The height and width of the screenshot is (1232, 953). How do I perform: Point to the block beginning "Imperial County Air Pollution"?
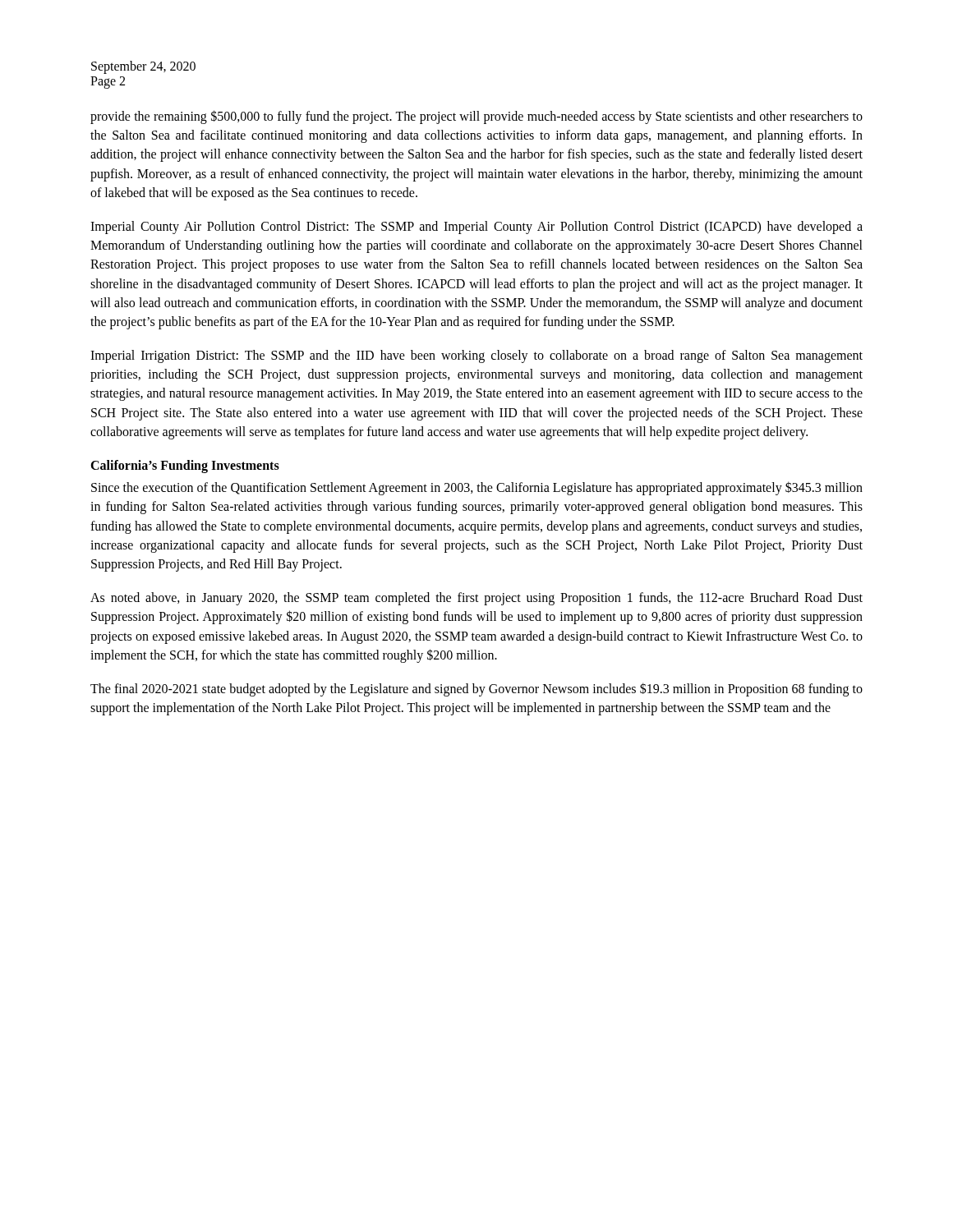[x=476, y=274]
